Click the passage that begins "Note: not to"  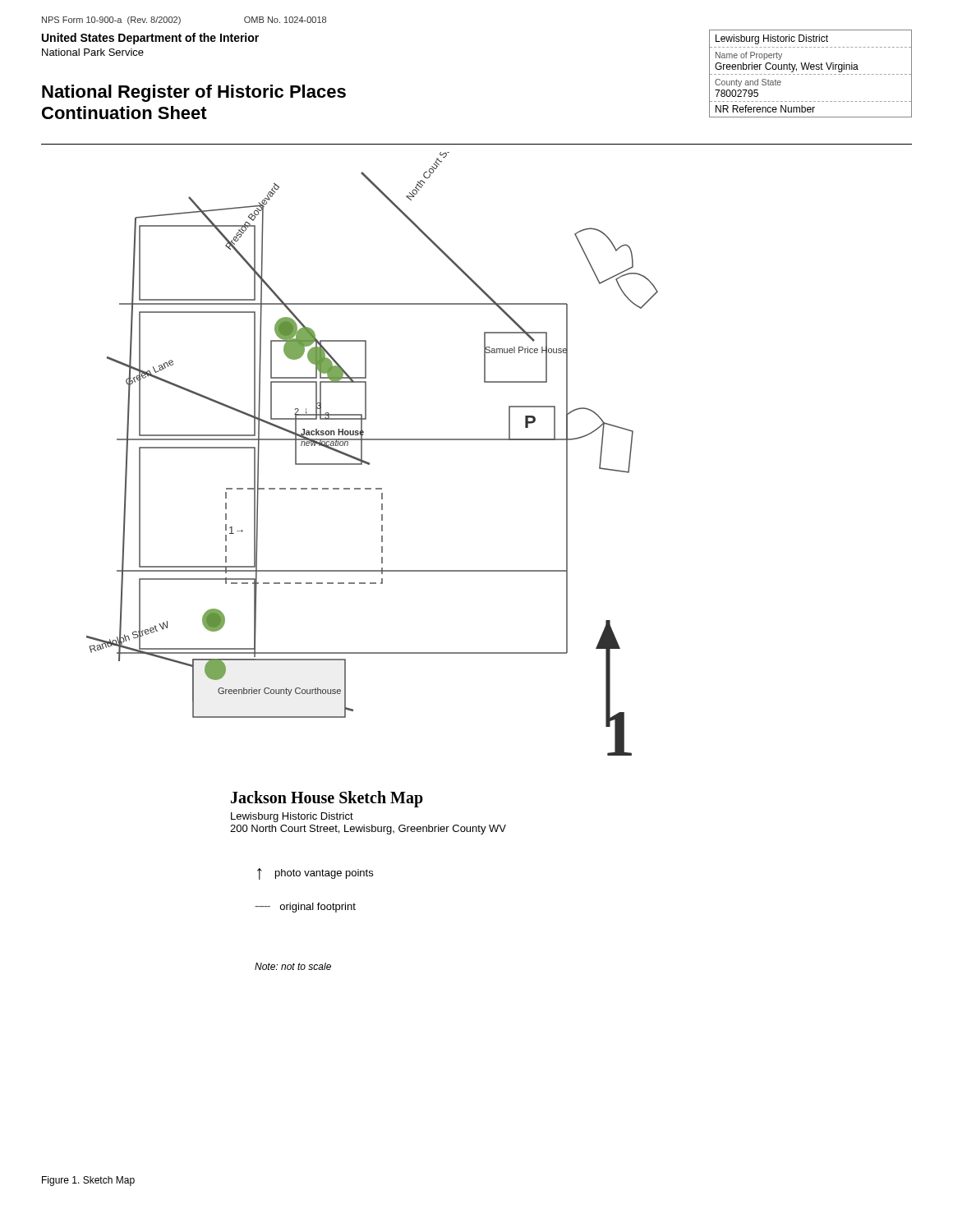click(x=293, y=967)
